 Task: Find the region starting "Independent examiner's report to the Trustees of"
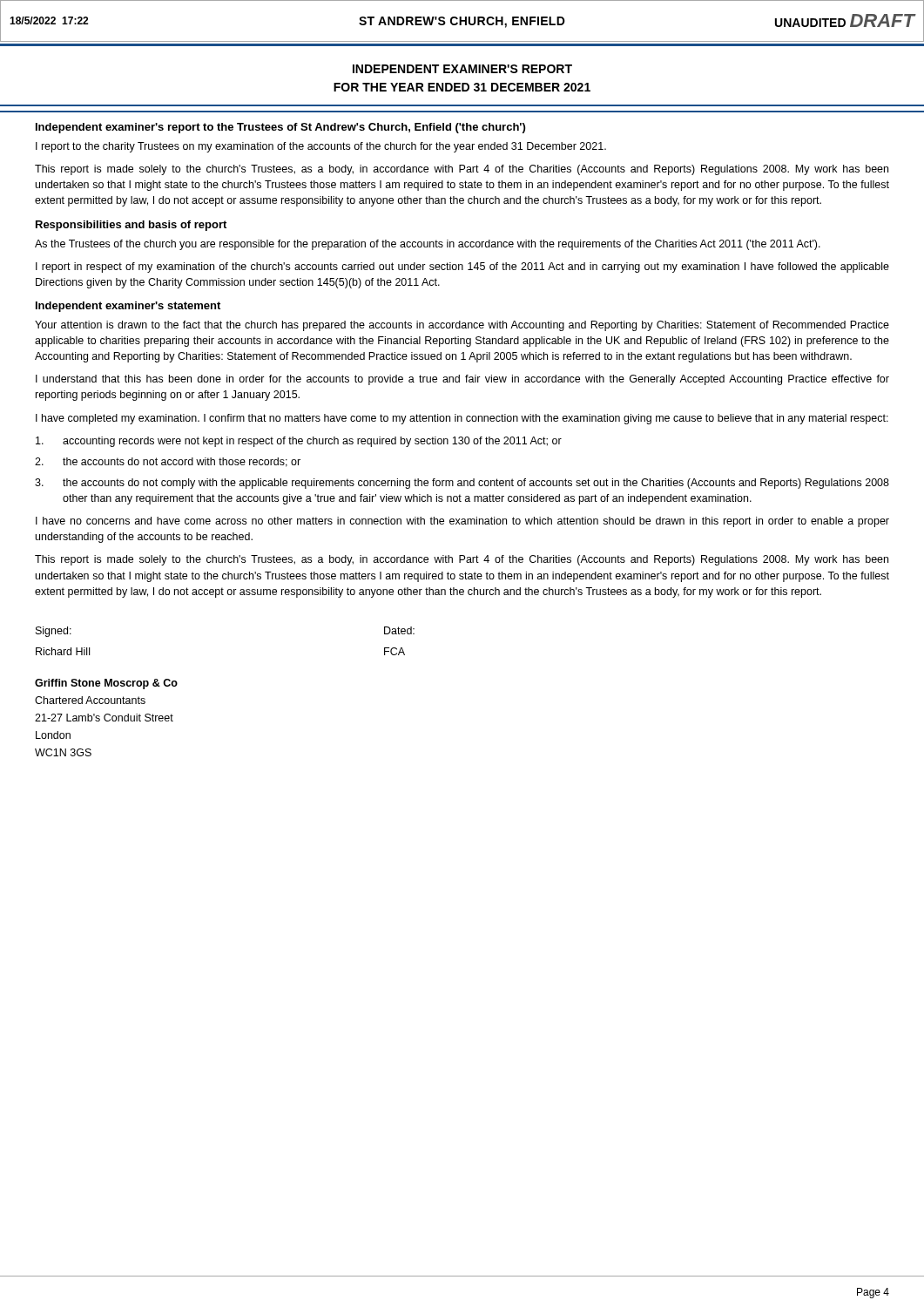click(280, 127)
